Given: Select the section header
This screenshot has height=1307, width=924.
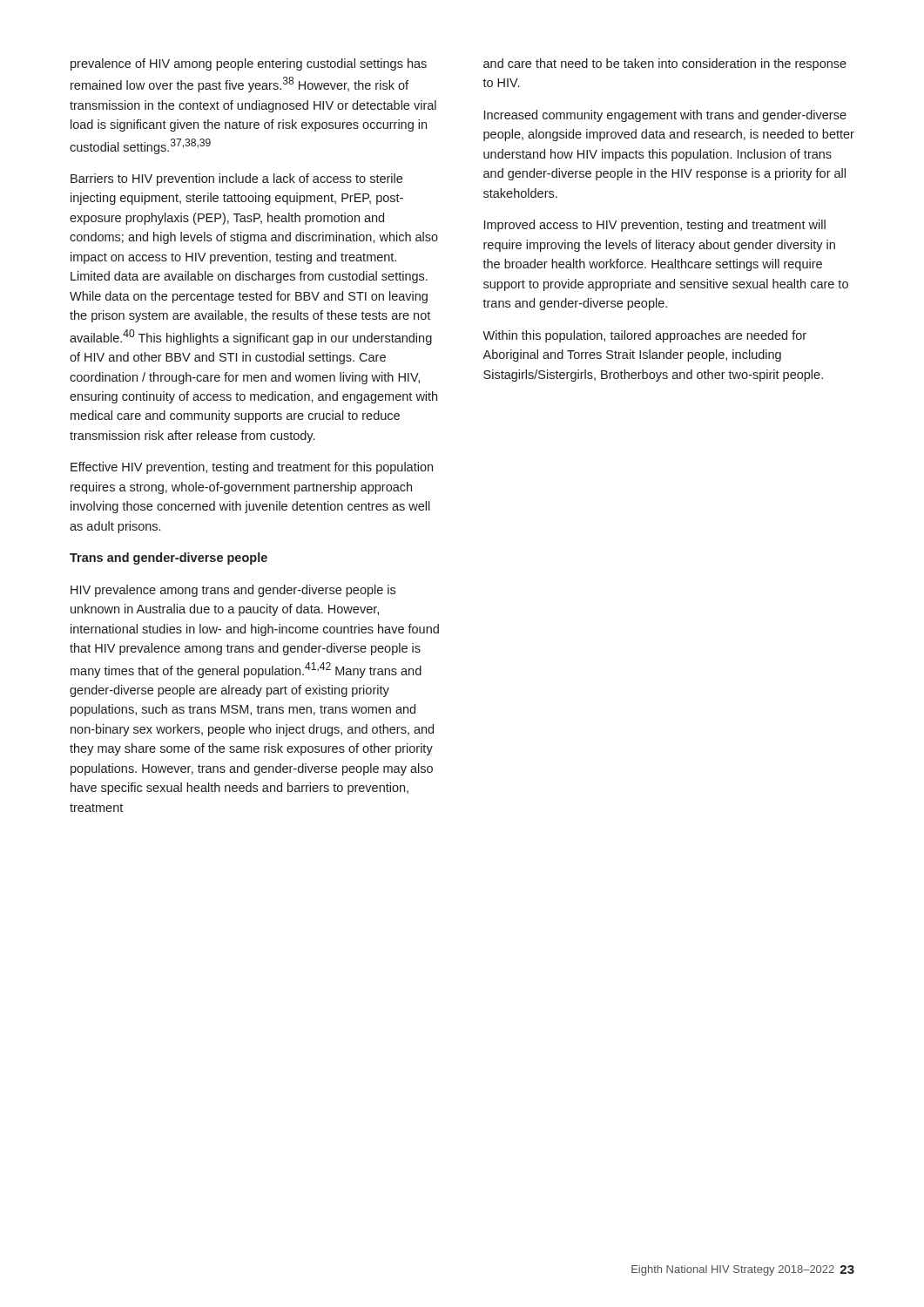Looking at the screenshot, I should coord(255,558).
